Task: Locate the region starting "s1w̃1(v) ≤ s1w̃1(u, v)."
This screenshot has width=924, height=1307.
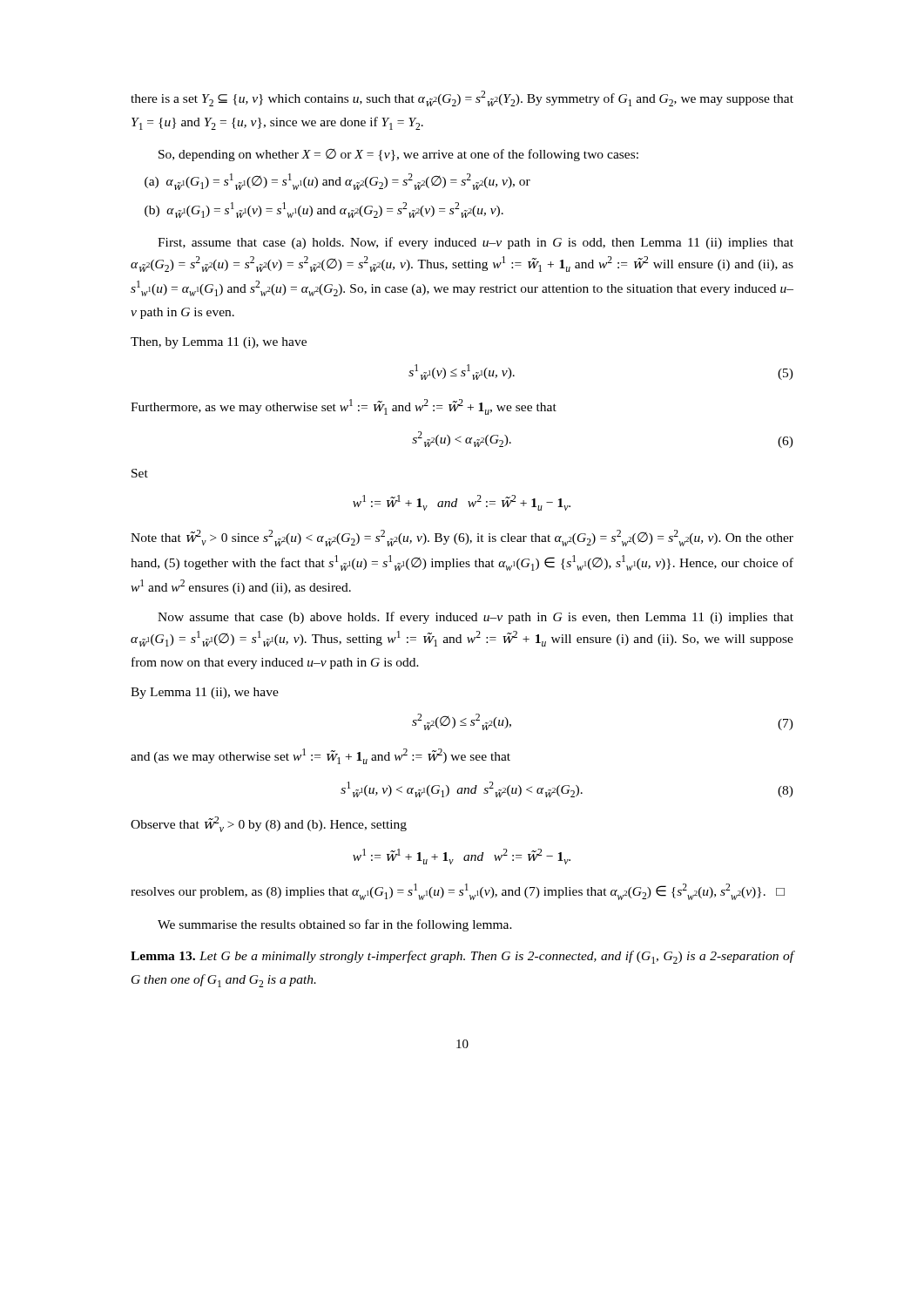Action: tap(468, 371)
